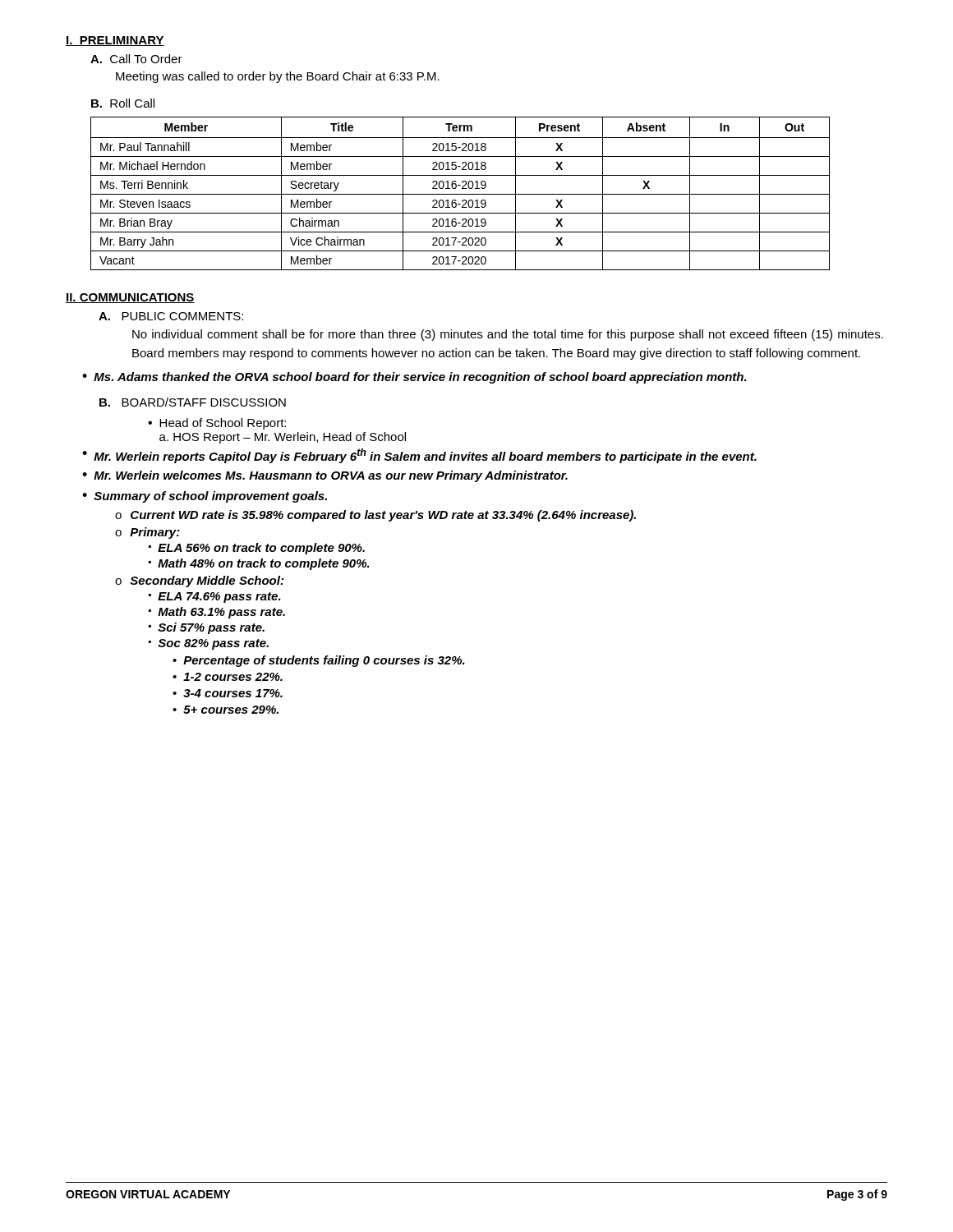
Task: Click on the block starting "• 5+ courses 29%."
Action: 226,709
